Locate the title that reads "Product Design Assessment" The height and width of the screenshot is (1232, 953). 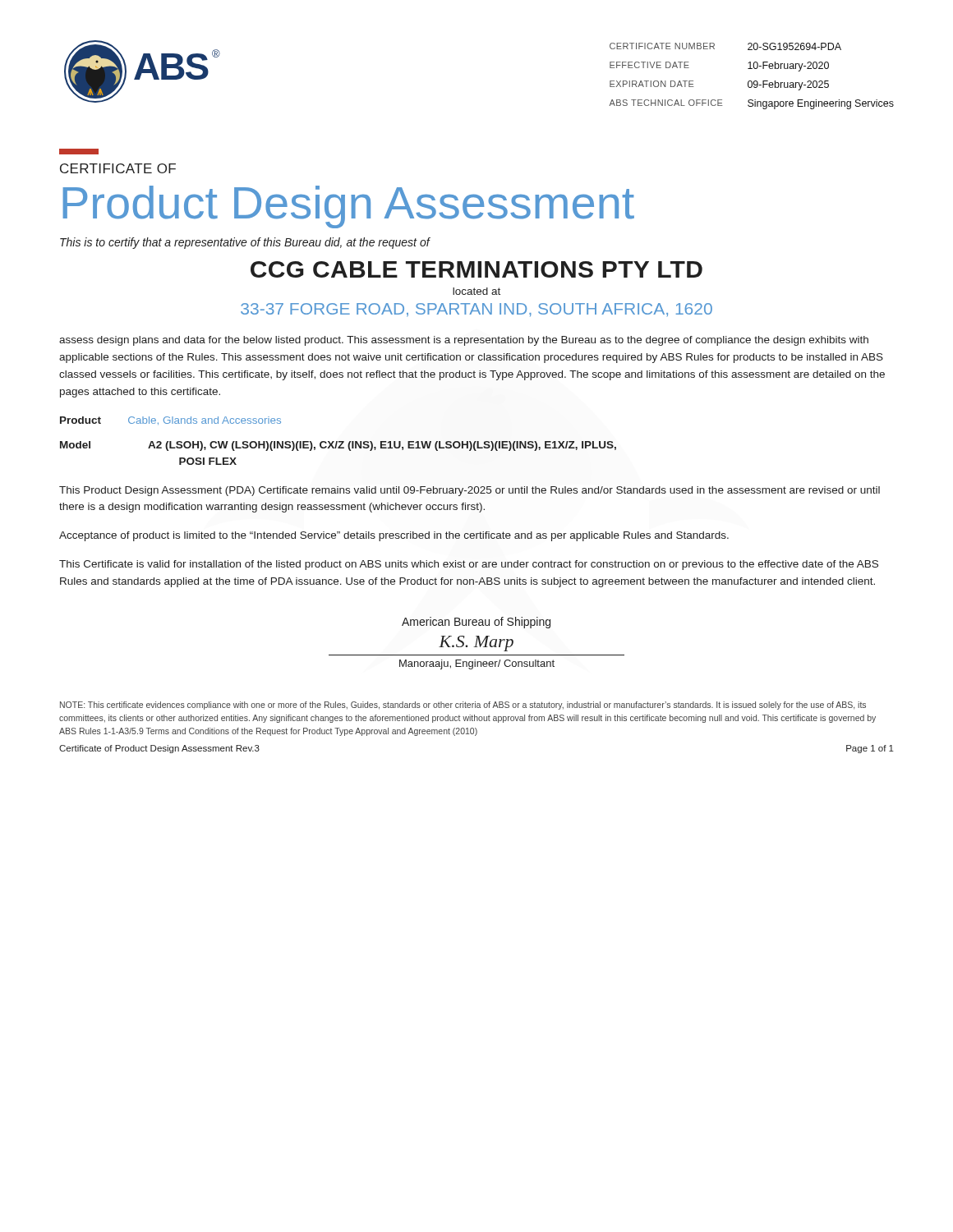pos(347,202)
